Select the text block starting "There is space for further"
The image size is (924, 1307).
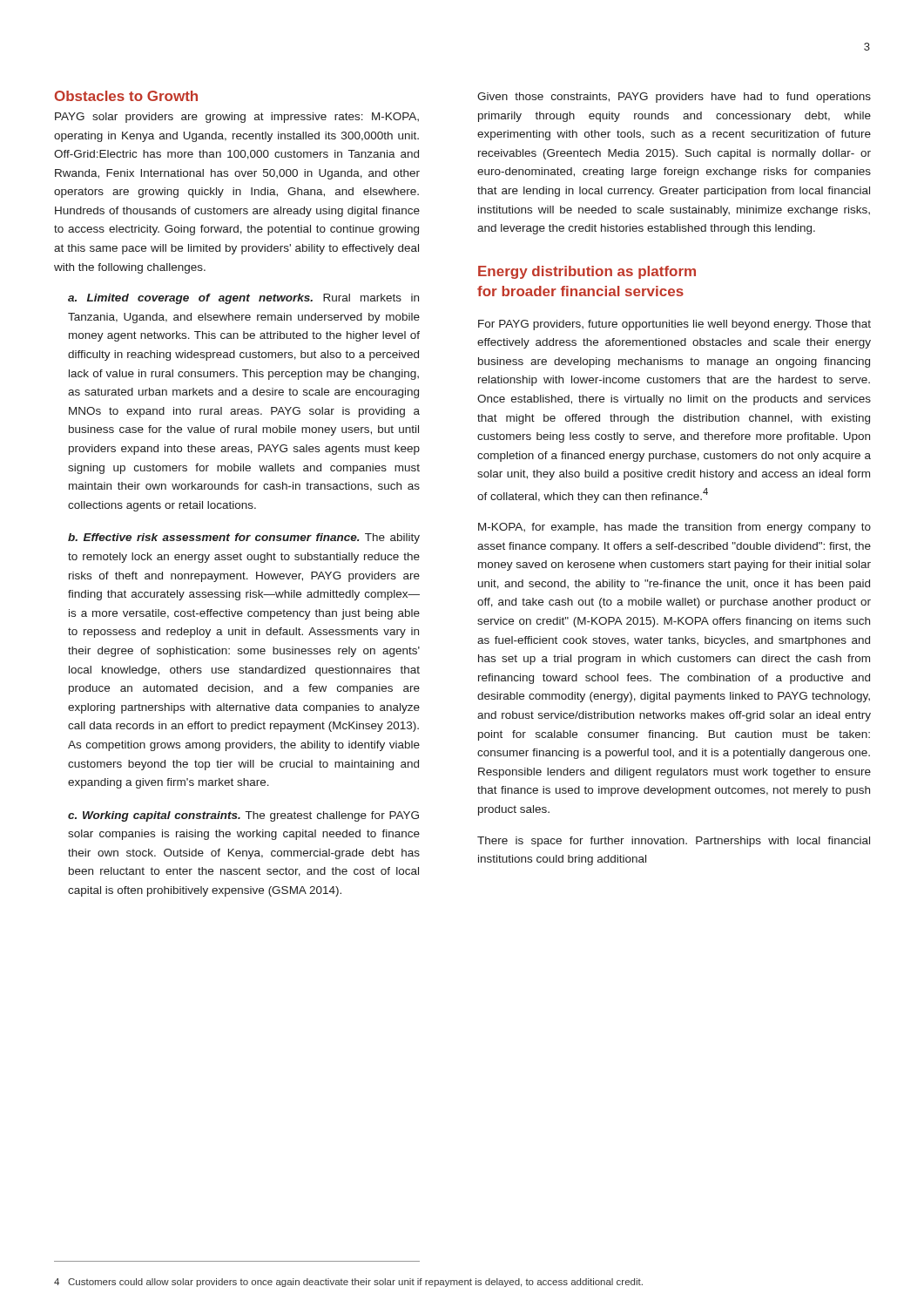coord(674,849)
